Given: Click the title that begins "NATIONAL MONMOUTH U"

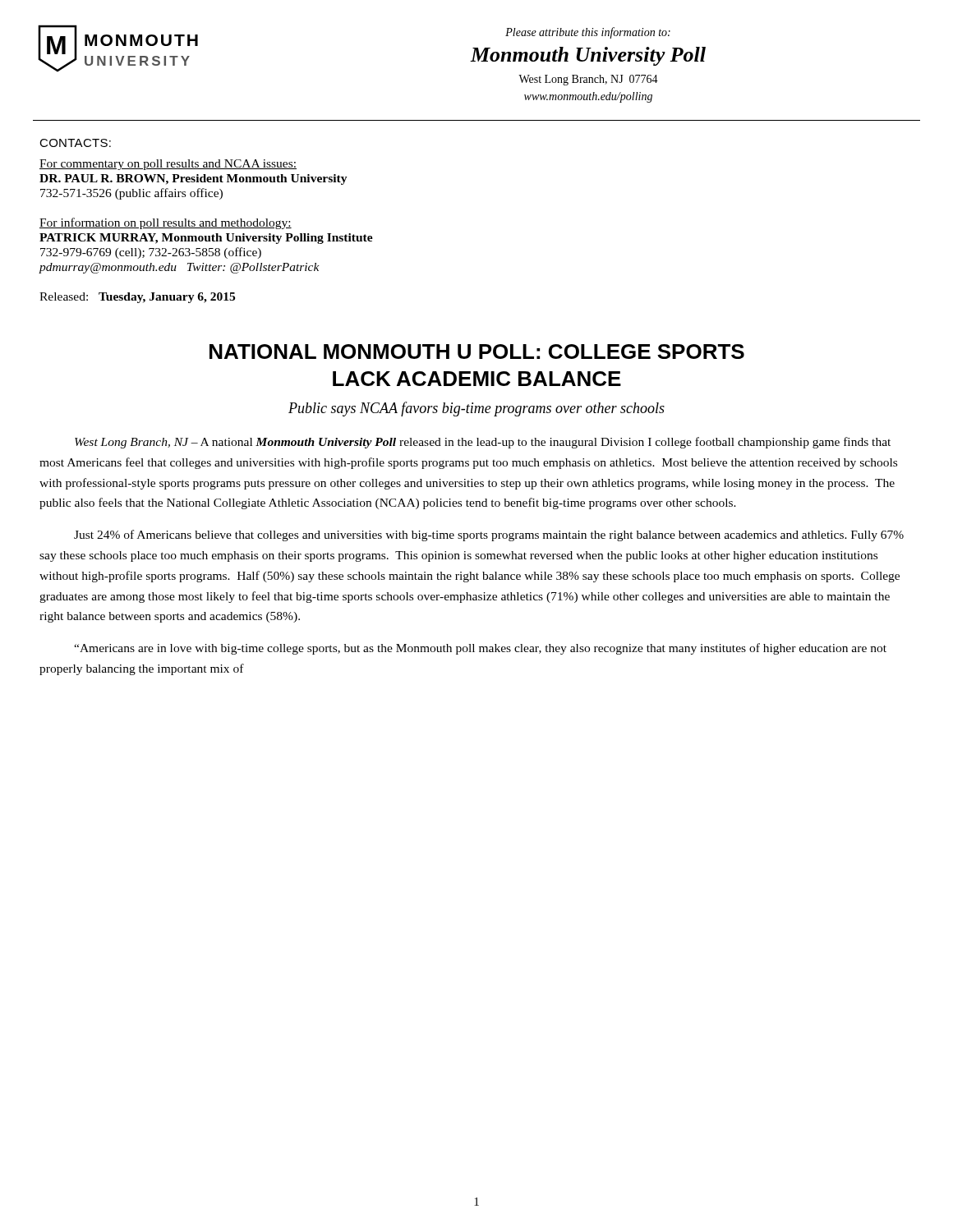Looking at the screenshot, I should (476, 378).
